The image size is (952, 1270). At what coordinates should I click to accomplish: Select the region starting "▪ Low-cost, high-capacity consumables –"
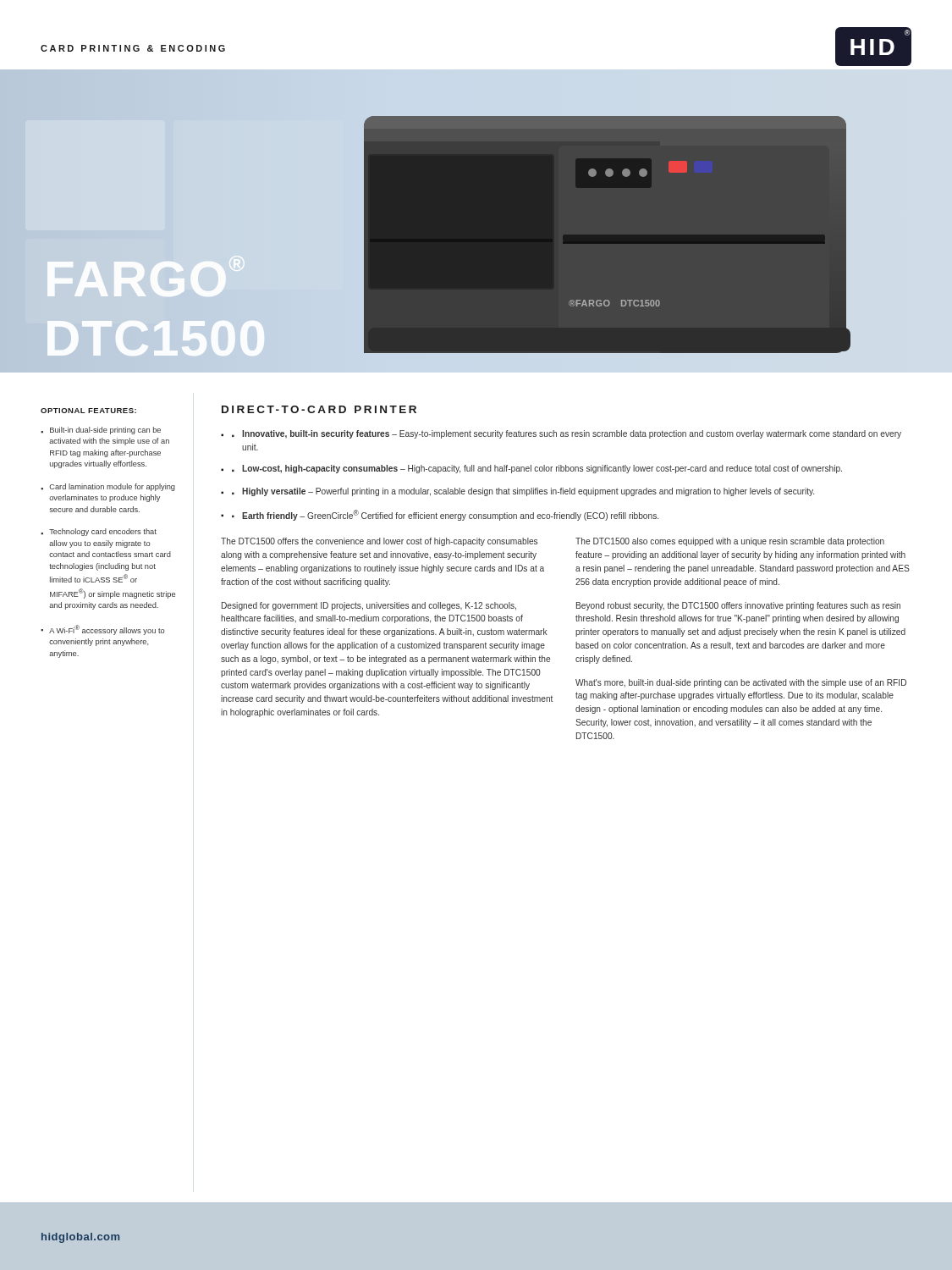(537, 470)
